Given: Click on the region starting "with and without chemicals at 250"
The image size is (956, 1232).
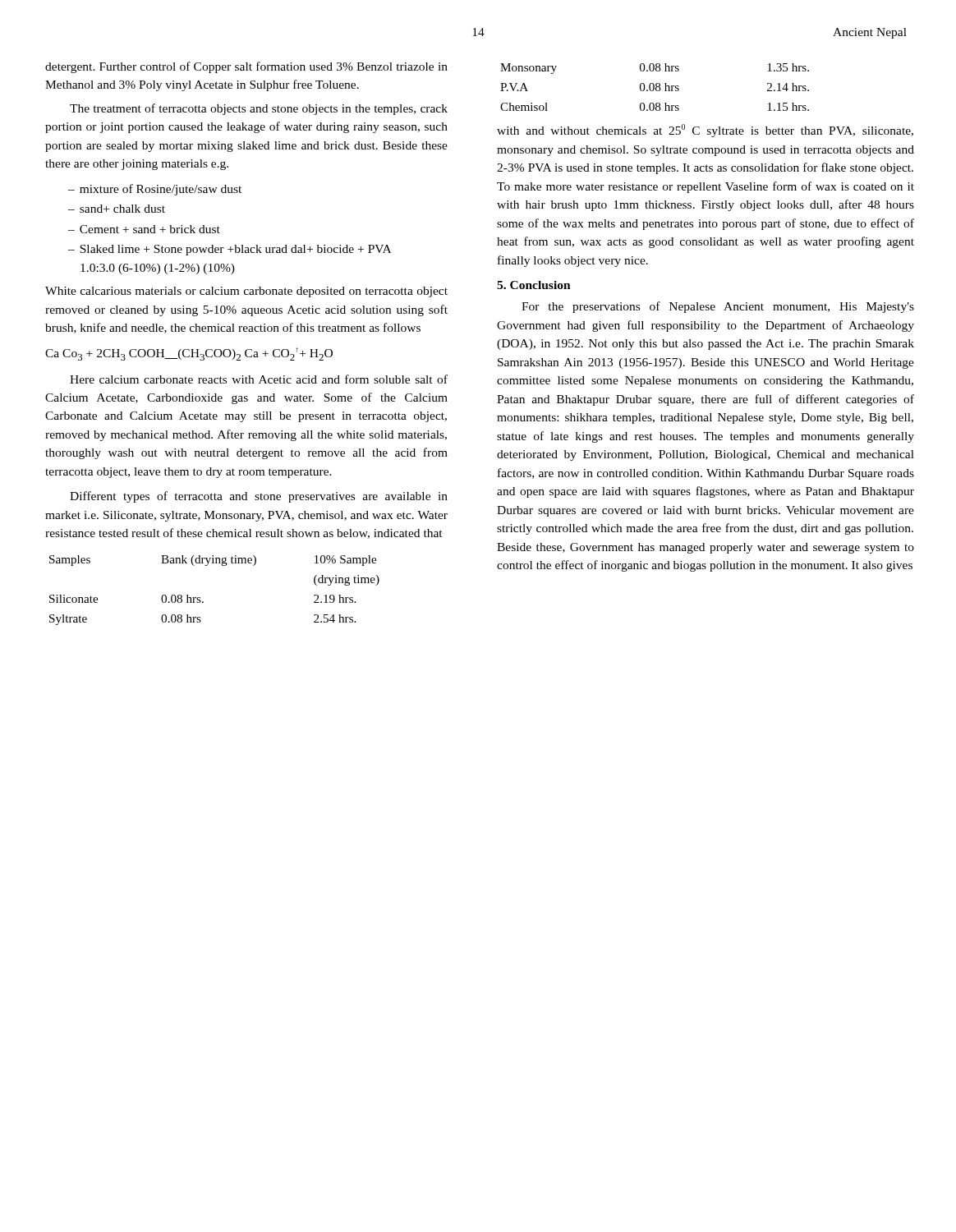Looking at the screenshot, I should point(706,195).
